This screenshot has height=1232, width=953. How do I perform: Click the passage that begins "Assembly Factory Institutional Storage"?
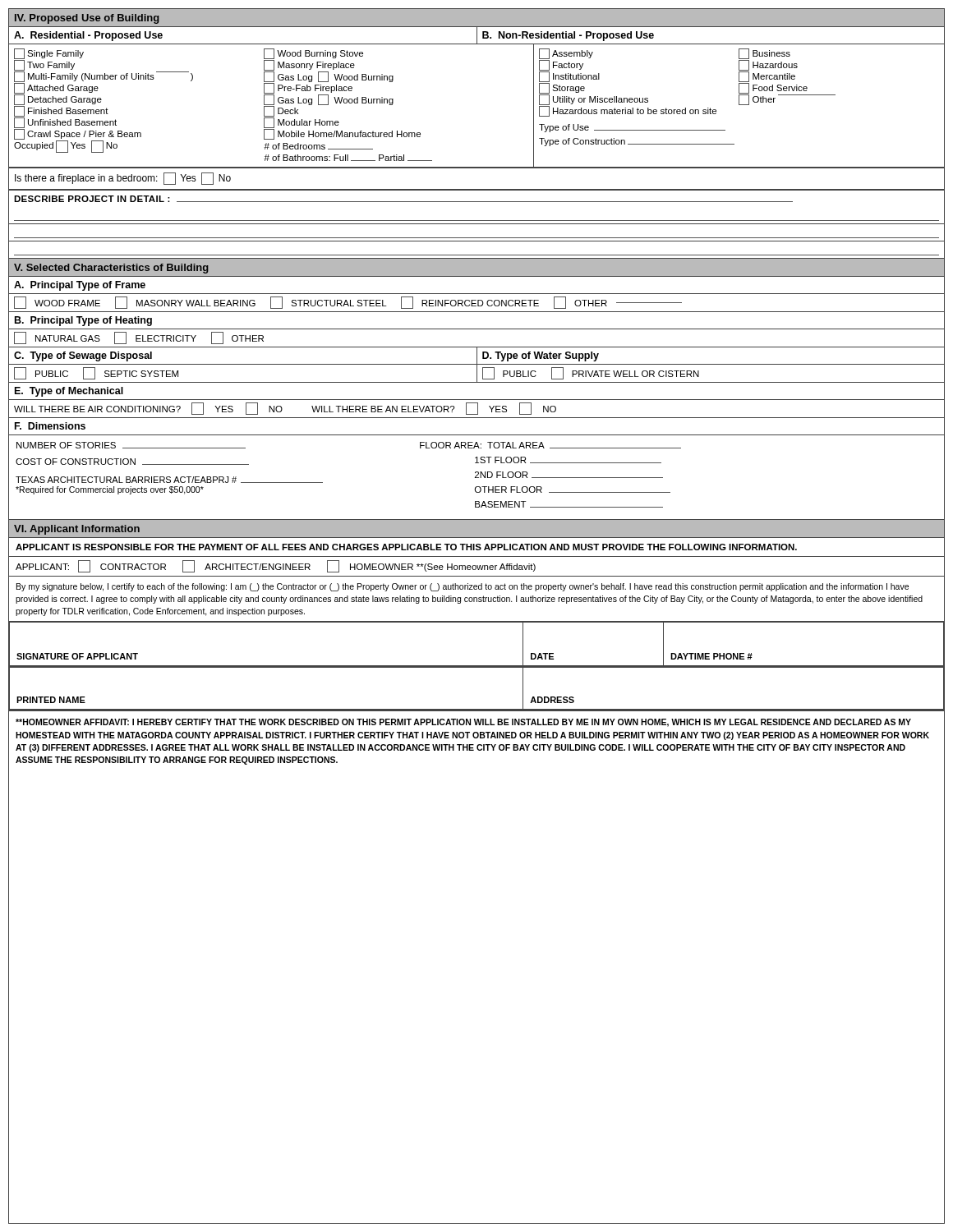(739, 97)
